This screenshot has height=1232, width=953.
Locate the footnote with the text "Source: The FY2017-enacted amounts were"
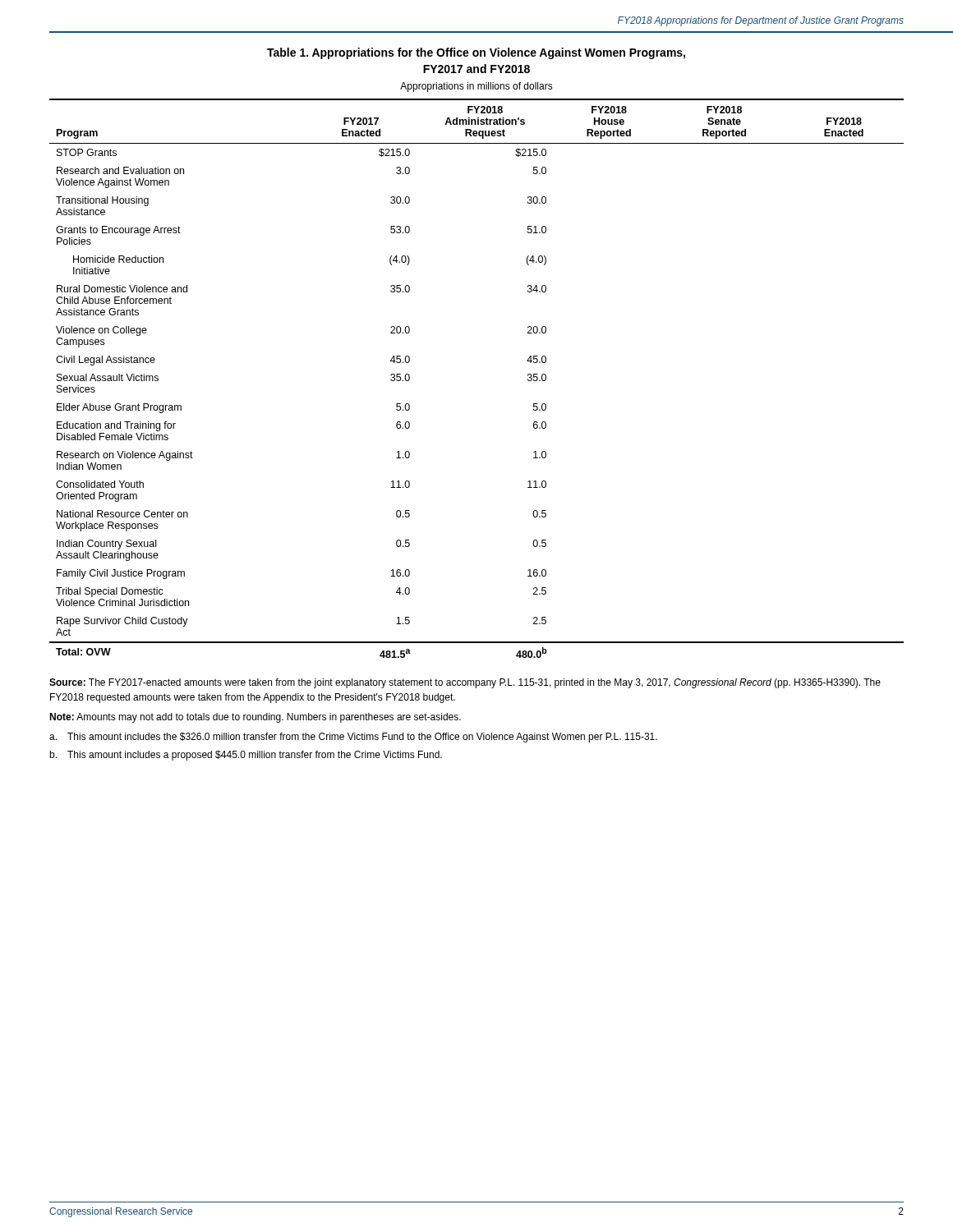[x=465, y=690]
